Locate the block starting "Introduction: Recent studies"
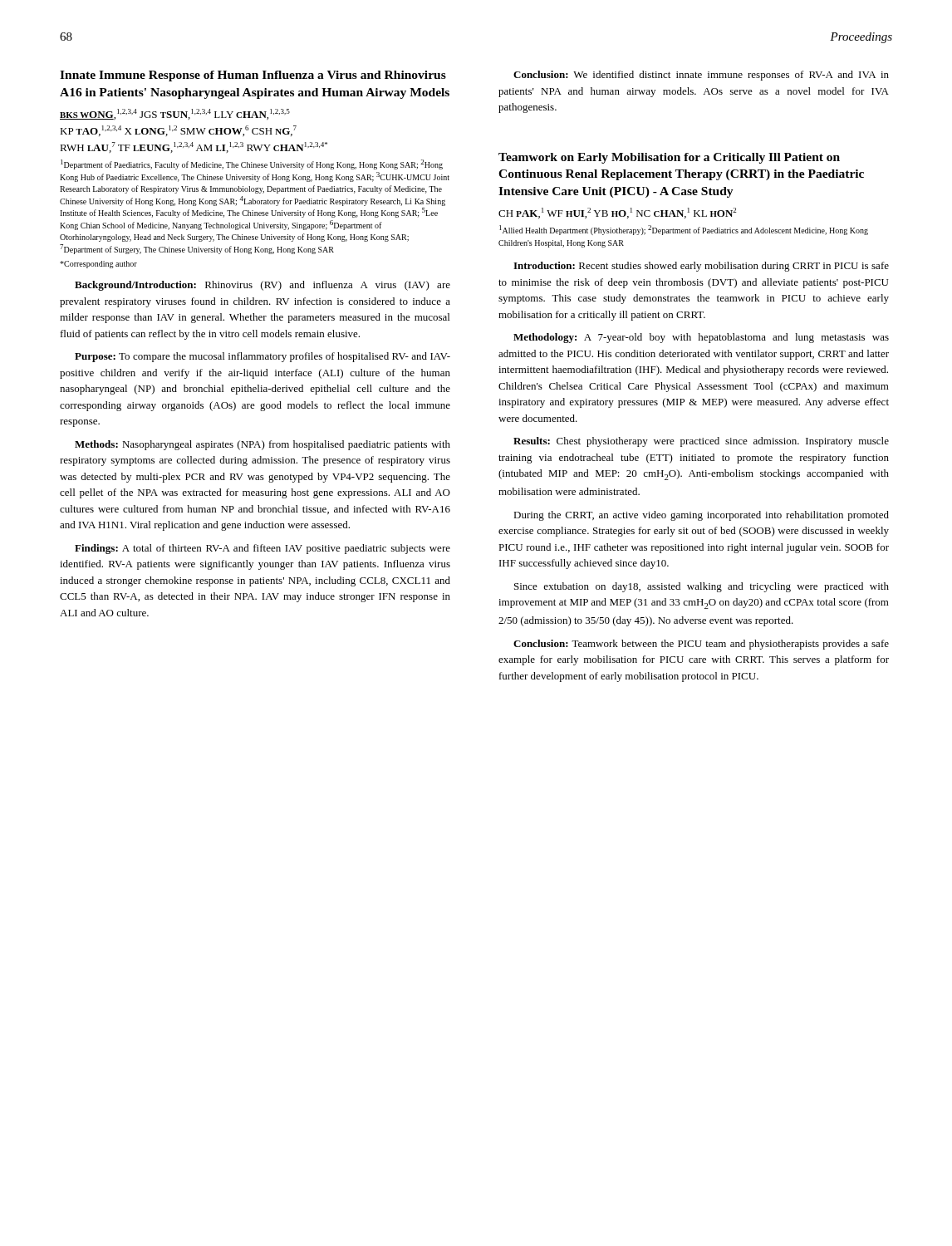The height and width of the screenshot is (1246, 952). [x=694, y=290]
